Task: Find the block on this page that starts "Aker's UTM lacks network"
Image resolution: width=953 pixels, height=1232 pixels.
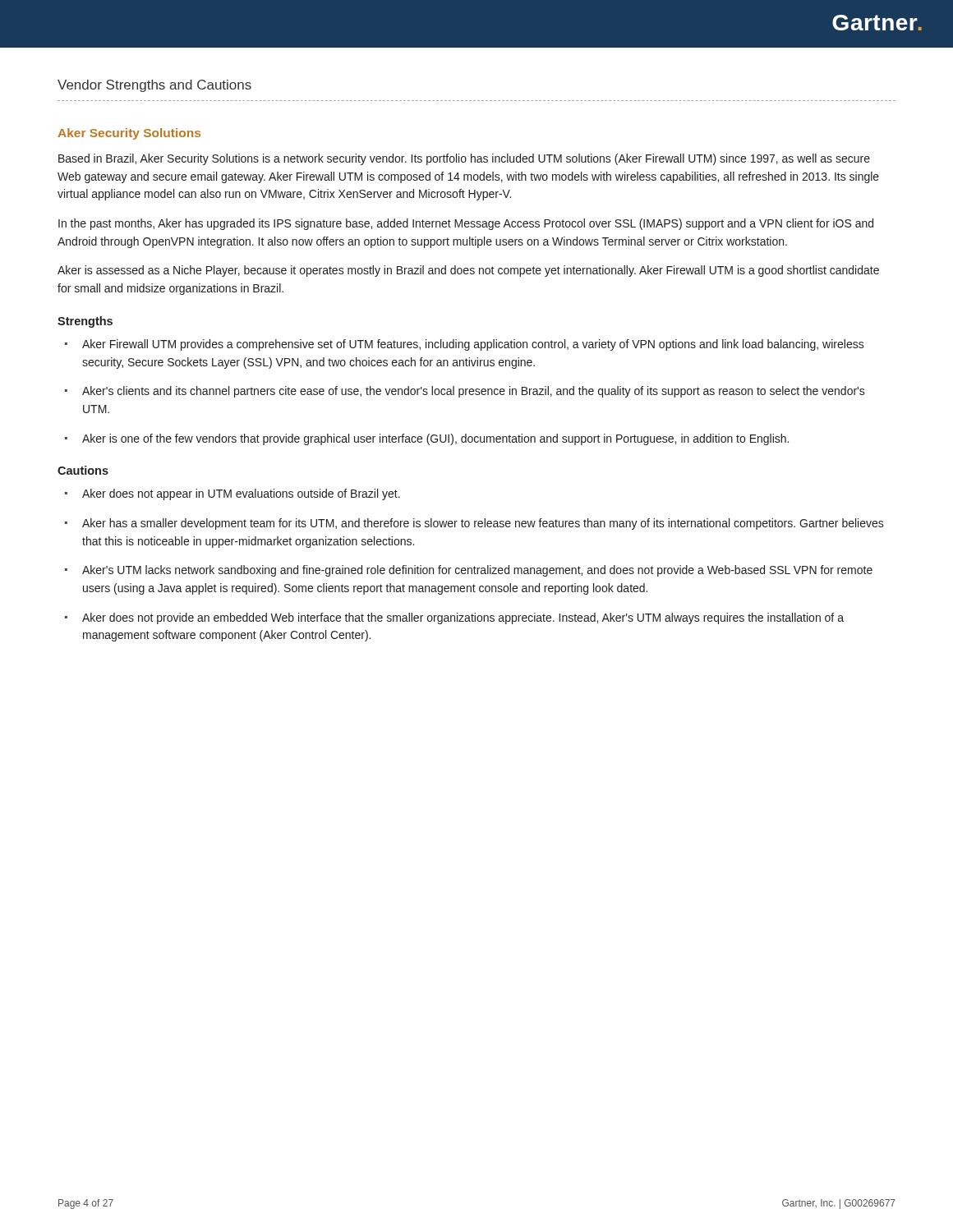Action: point(477,579)
